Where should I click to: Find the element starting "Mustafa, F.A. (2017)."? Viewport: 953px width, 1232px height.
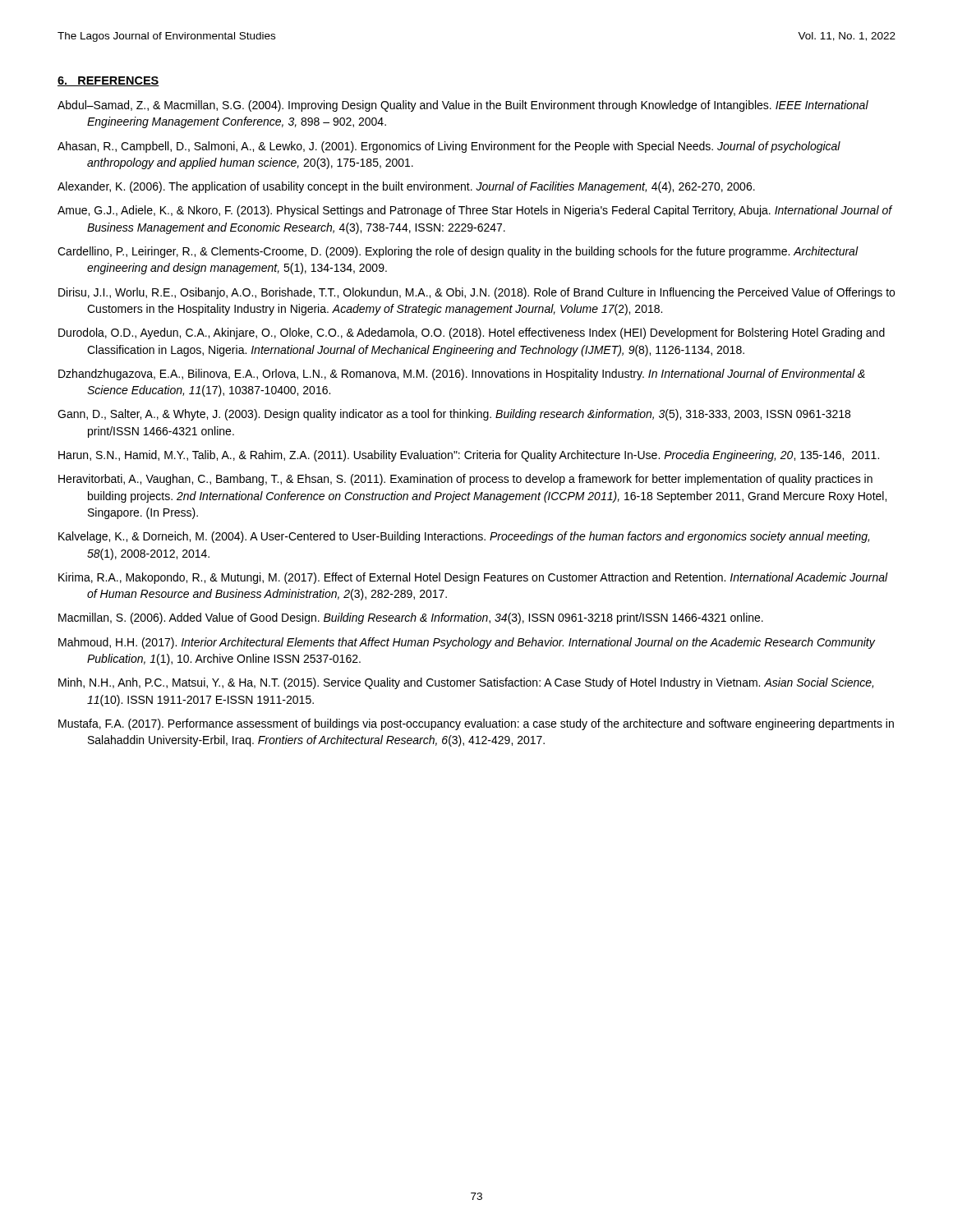click(476, 732)
